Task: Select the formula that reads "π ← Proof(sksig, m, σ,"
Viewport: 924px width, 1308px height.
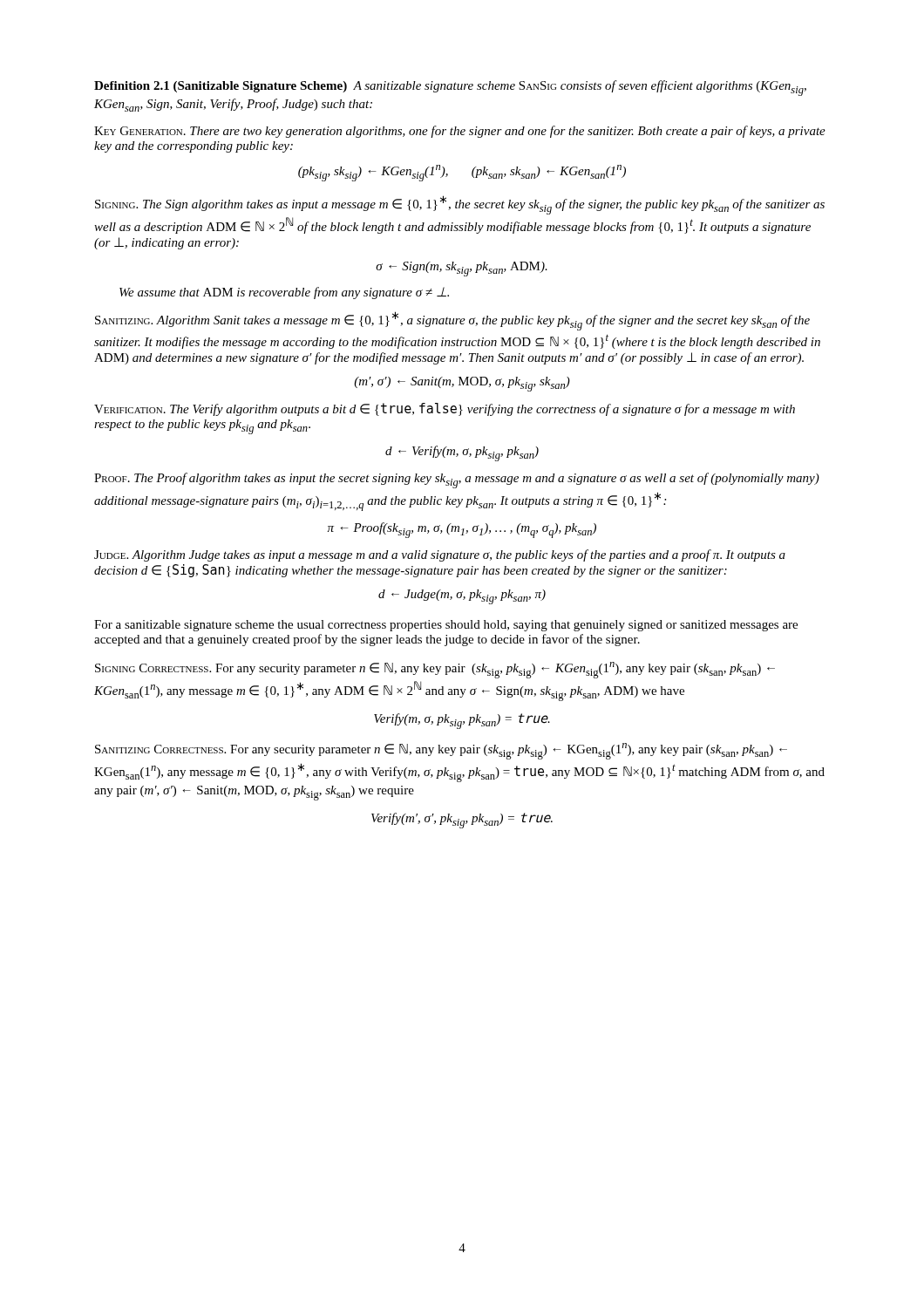Action: pyautogui.click(x=462, y=529)
